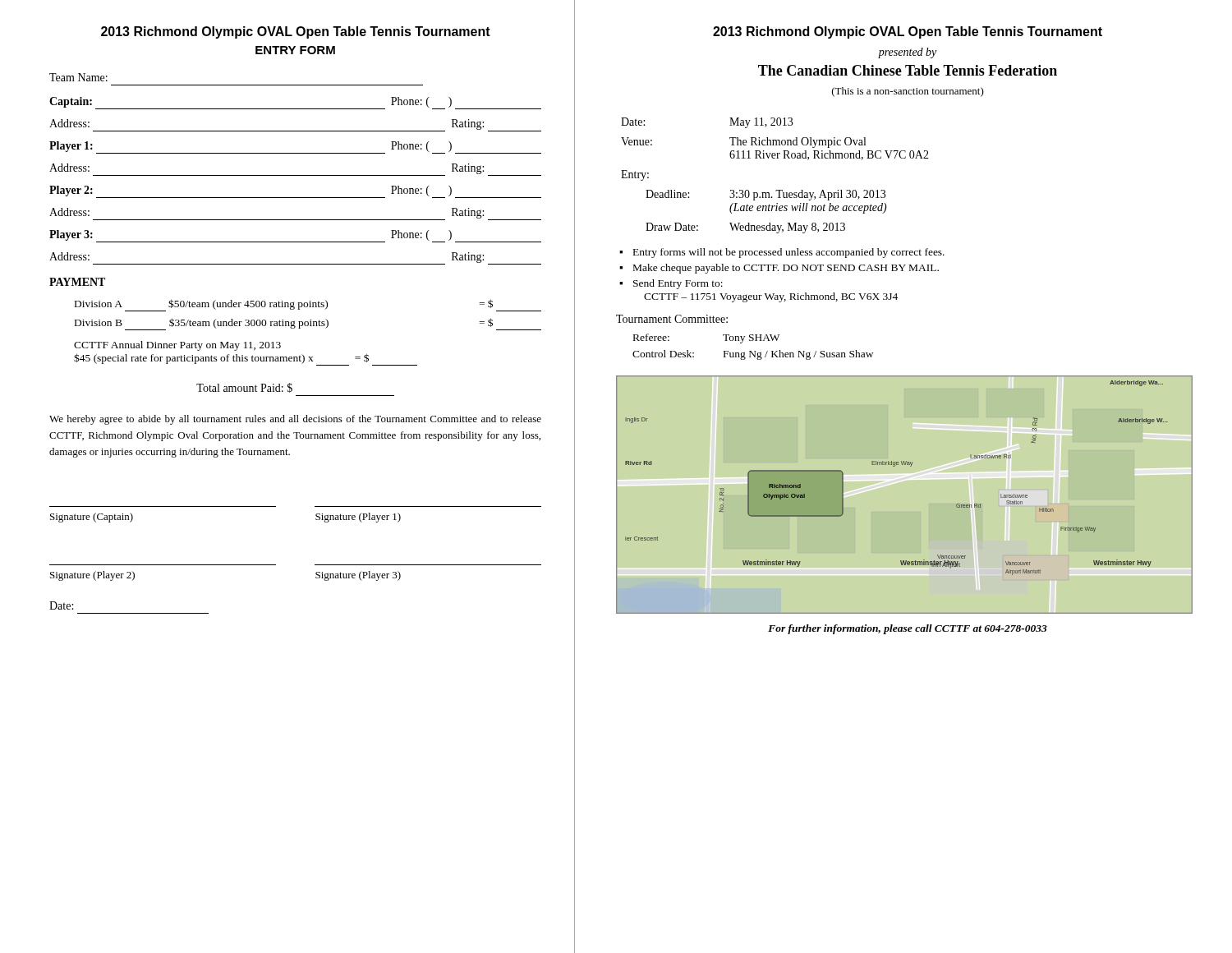Find the block on this page that starts "Control Desk: Fung Ng /"

pyautogui.click(x=753, y=354)
